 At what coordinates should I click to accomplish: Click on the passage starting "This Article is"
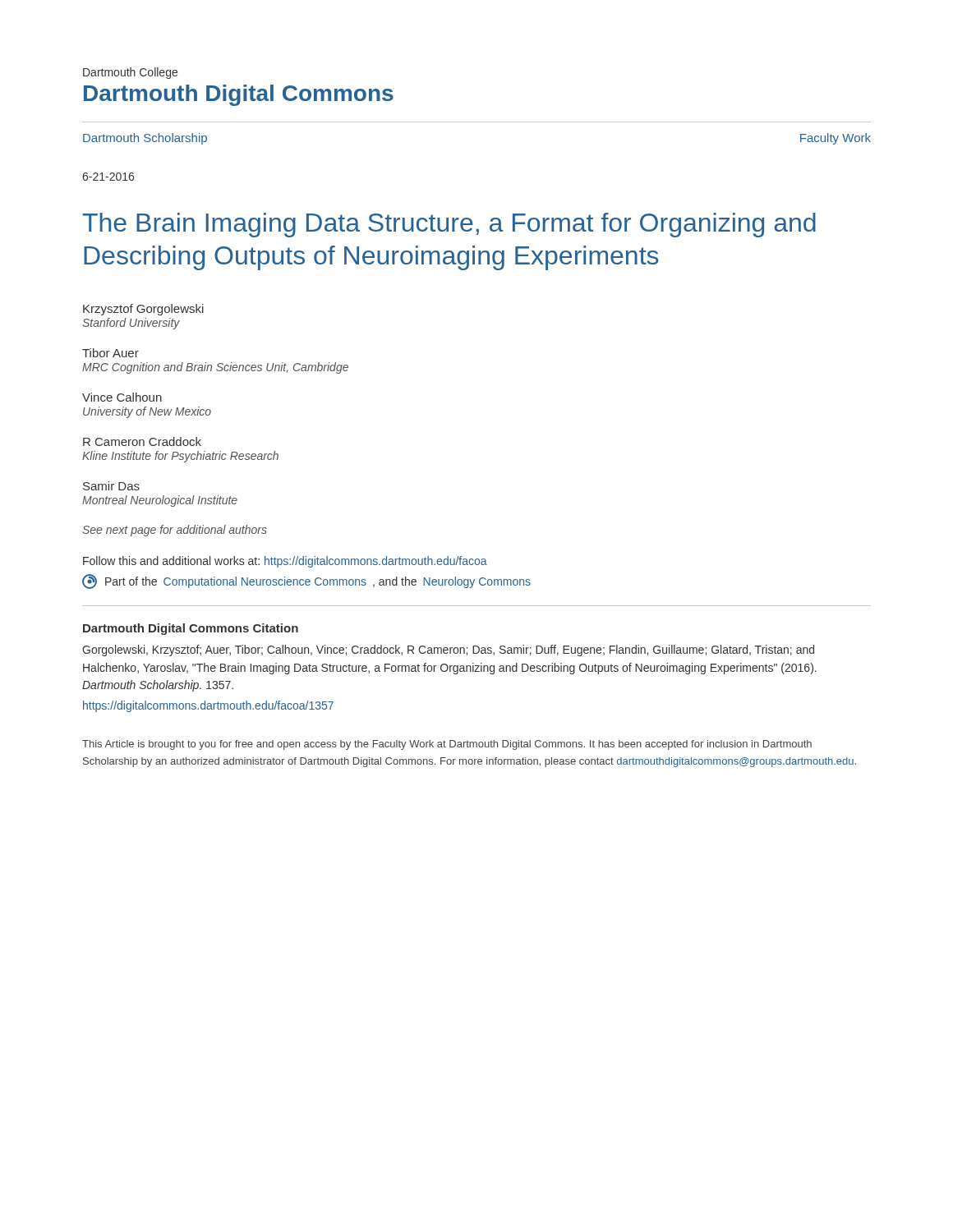coord(470,752)
